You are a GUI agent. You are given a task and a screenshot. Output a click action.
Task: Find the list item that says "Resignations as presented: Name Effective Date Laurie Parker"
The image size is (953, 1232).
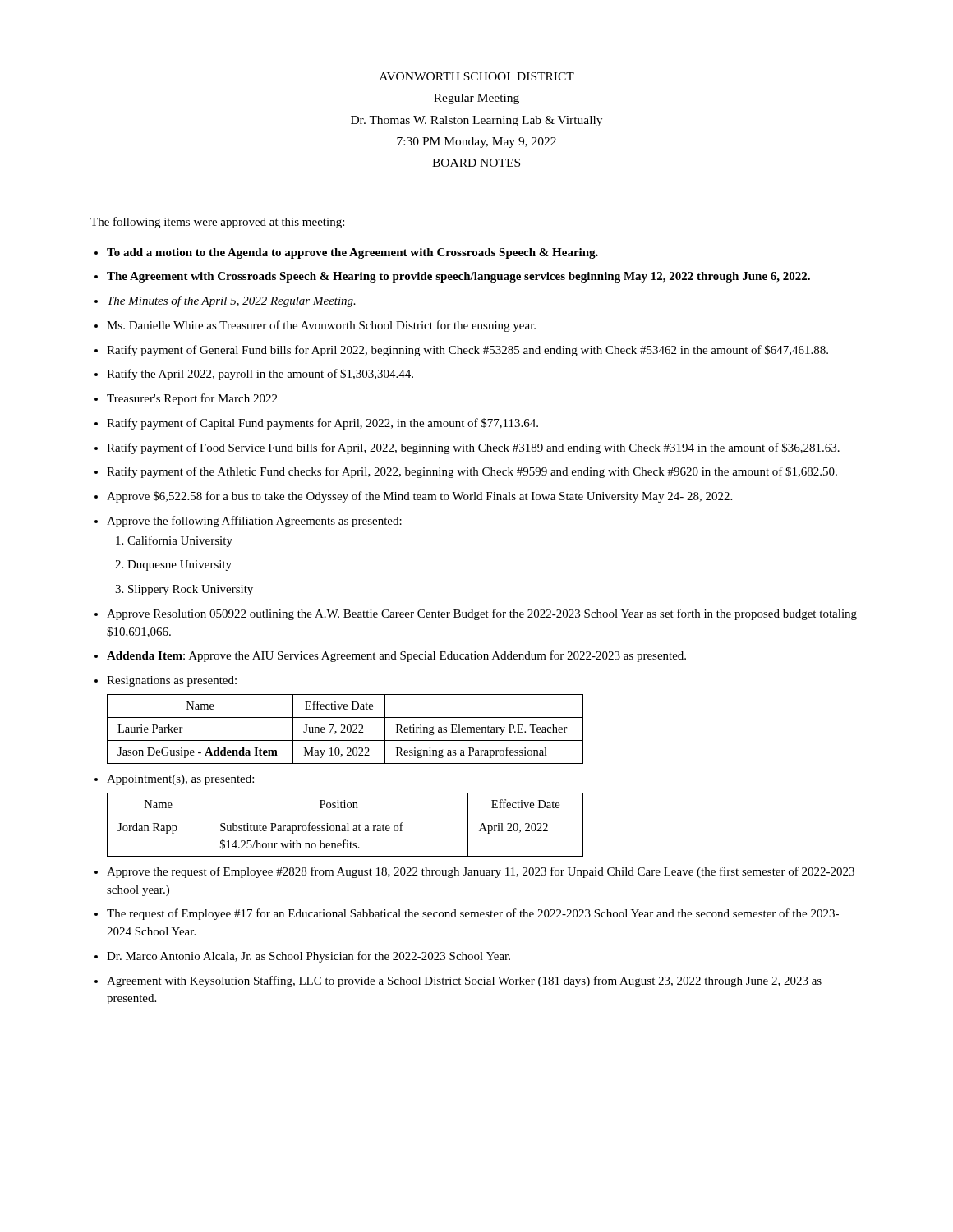coord(485,719)
